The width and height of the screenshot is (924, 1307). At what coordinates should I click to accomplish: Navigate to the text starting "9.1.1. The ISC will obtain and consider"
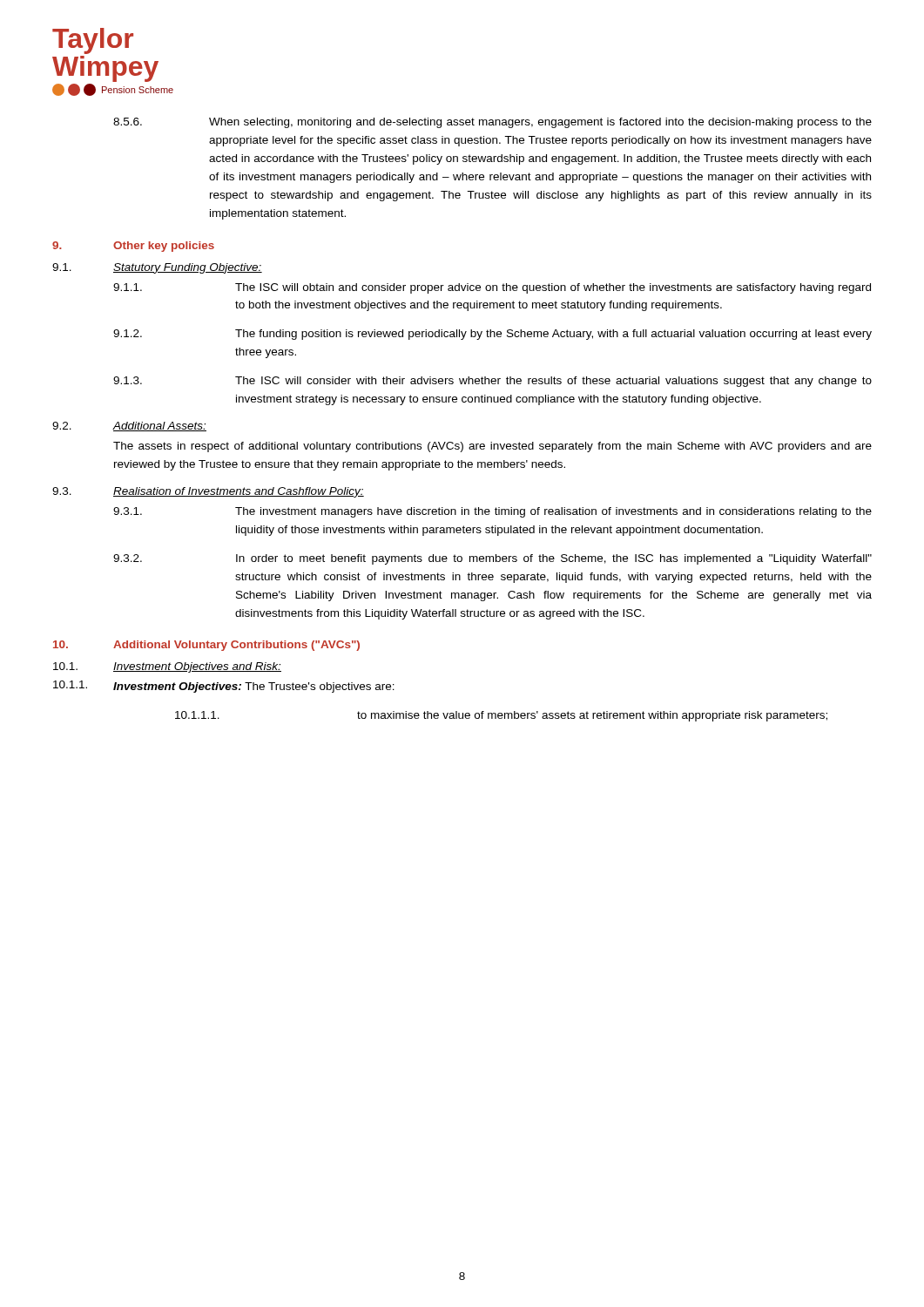[462, 297]
